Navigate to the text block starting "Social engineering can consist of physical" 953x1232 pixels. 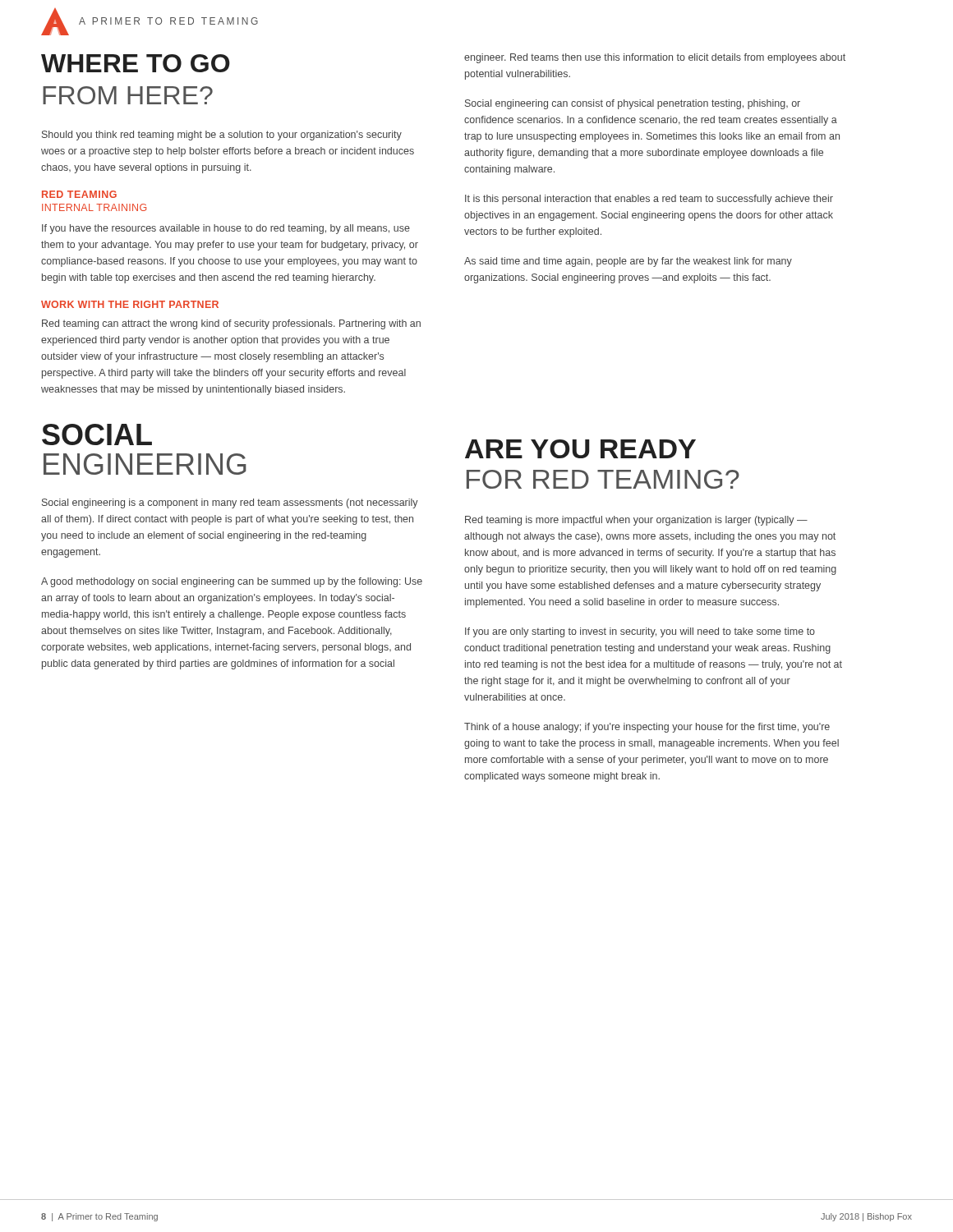tap(652, 136)
